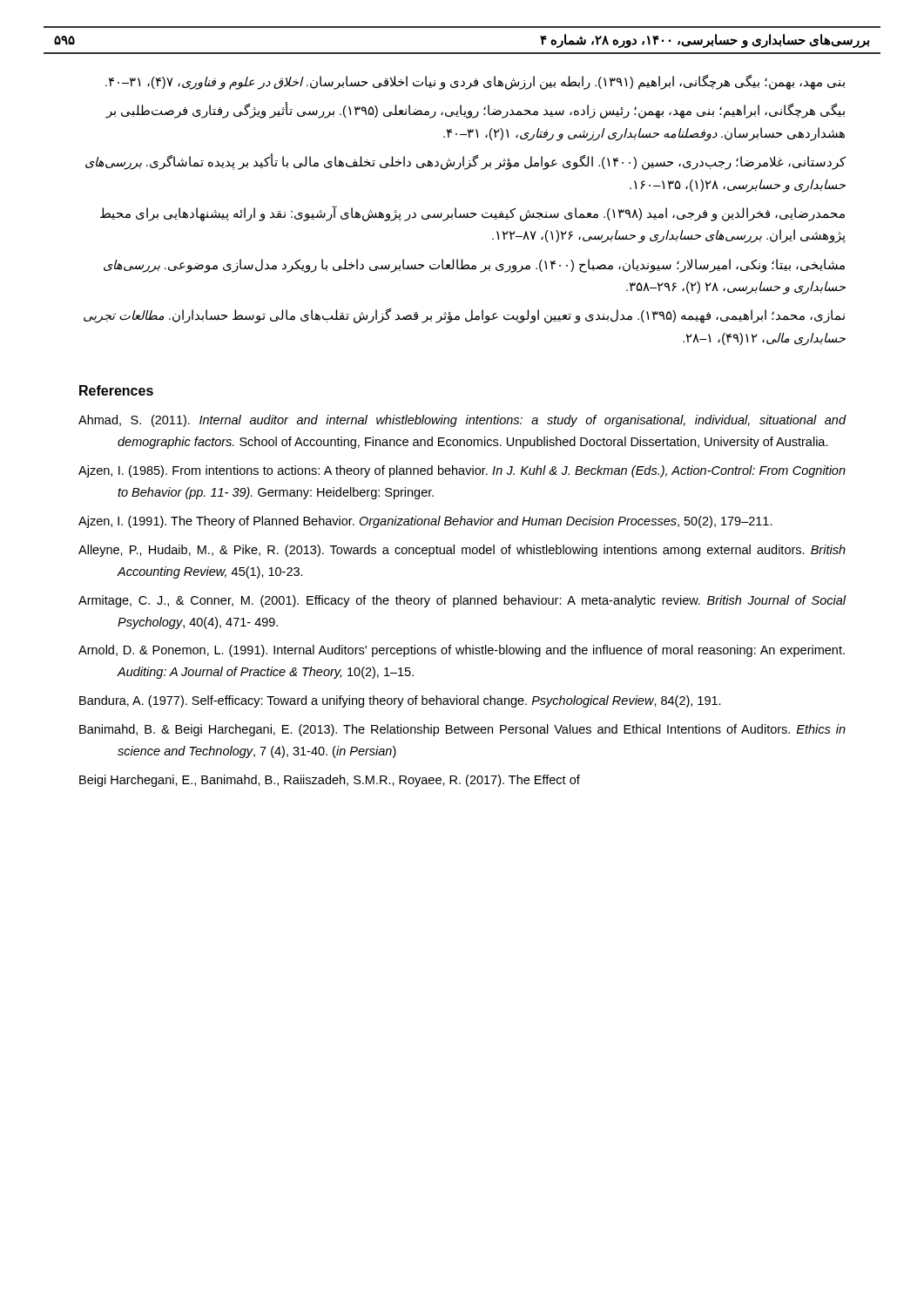
Task: Where is the passage that starts "Banimahd, B. & Beigi Harchegani,"?
Action: [x=462, y=740]
